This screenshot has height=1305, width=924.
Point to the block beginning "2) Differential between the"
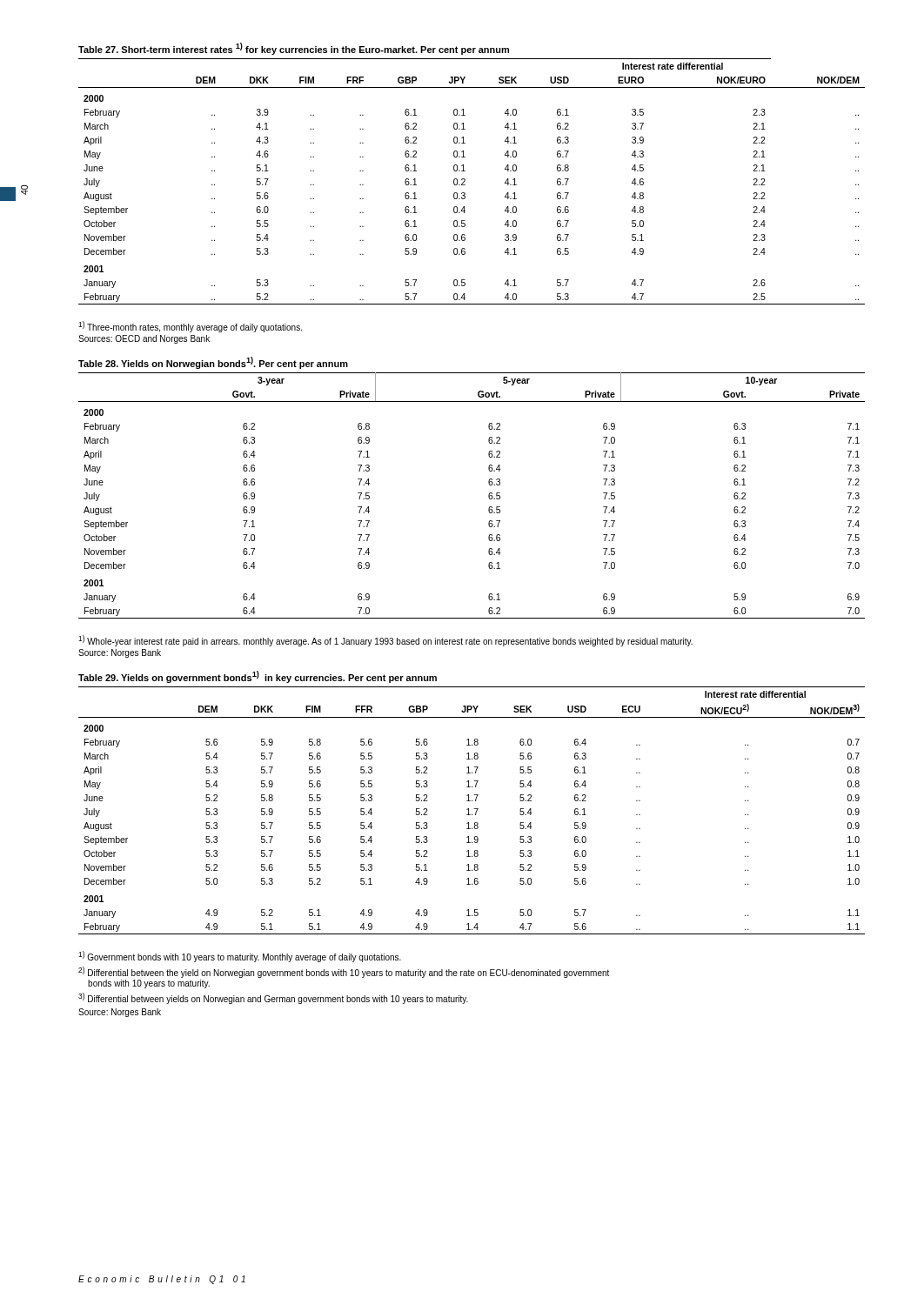click(x=344, y=977)
